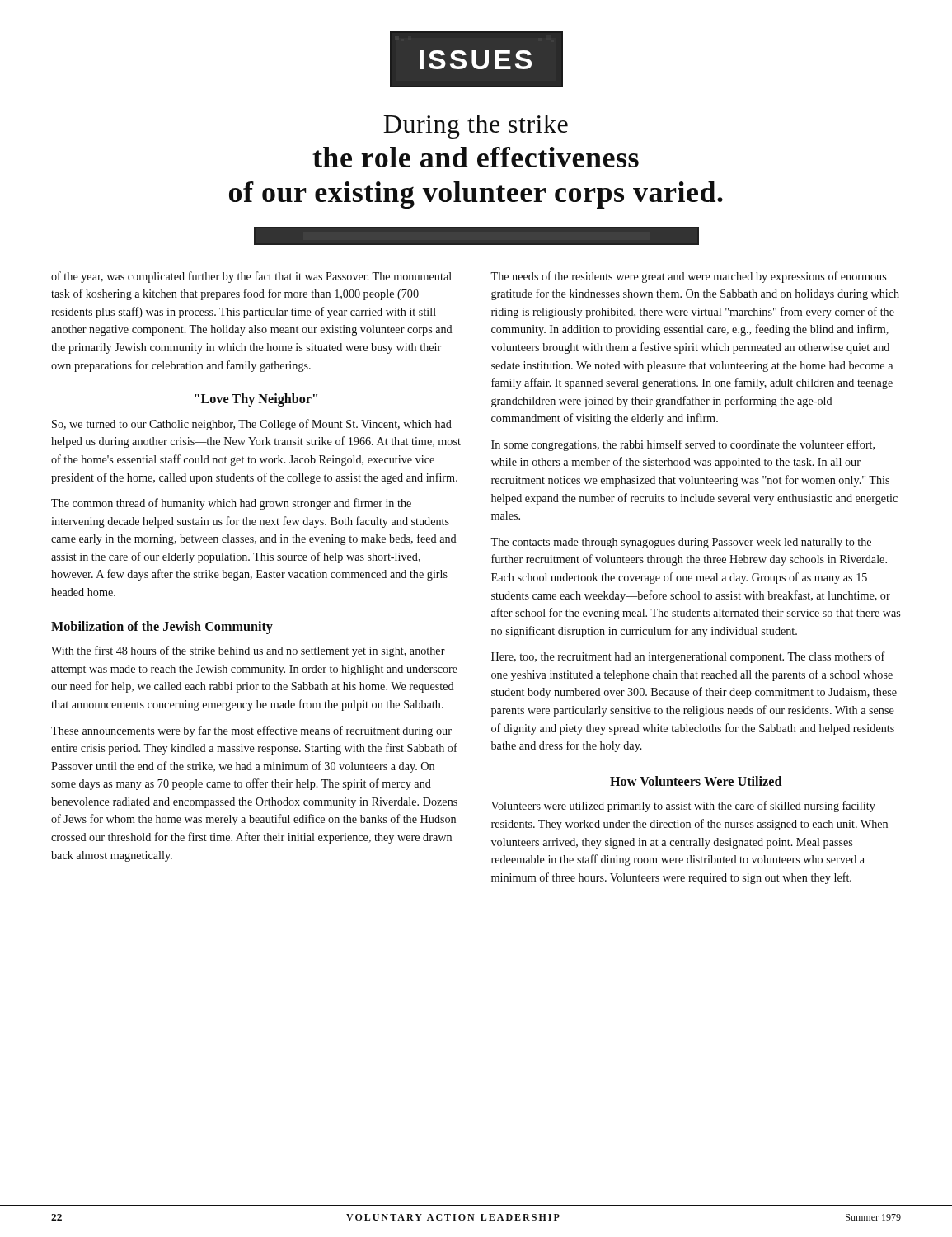Locate the text block starting "These announcements were by far the"
Image resolution: width=952 pixels, height=1237 pixels.
pos(254,793)
